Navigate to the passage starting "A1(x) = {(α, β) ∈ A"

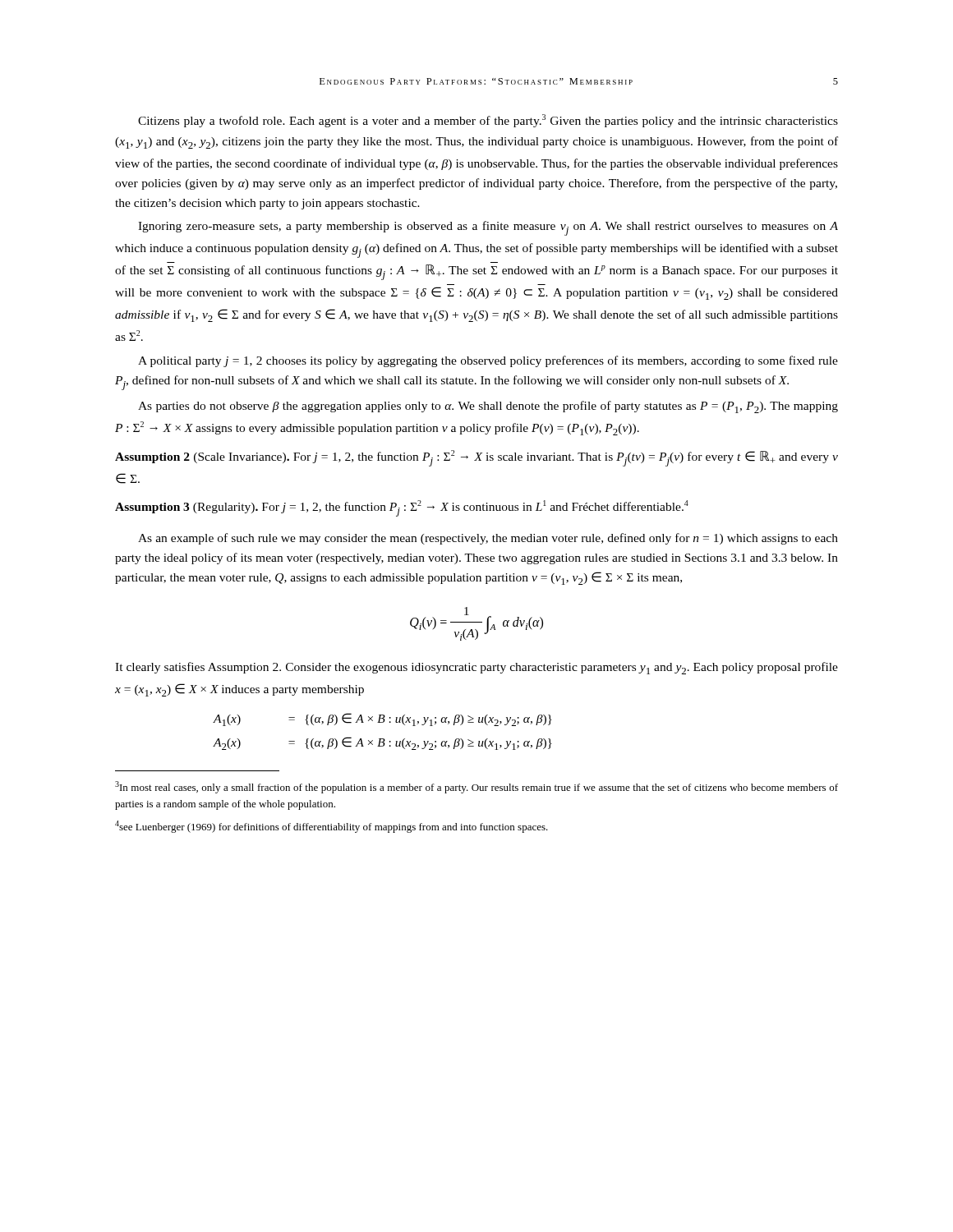click(526, 732)
